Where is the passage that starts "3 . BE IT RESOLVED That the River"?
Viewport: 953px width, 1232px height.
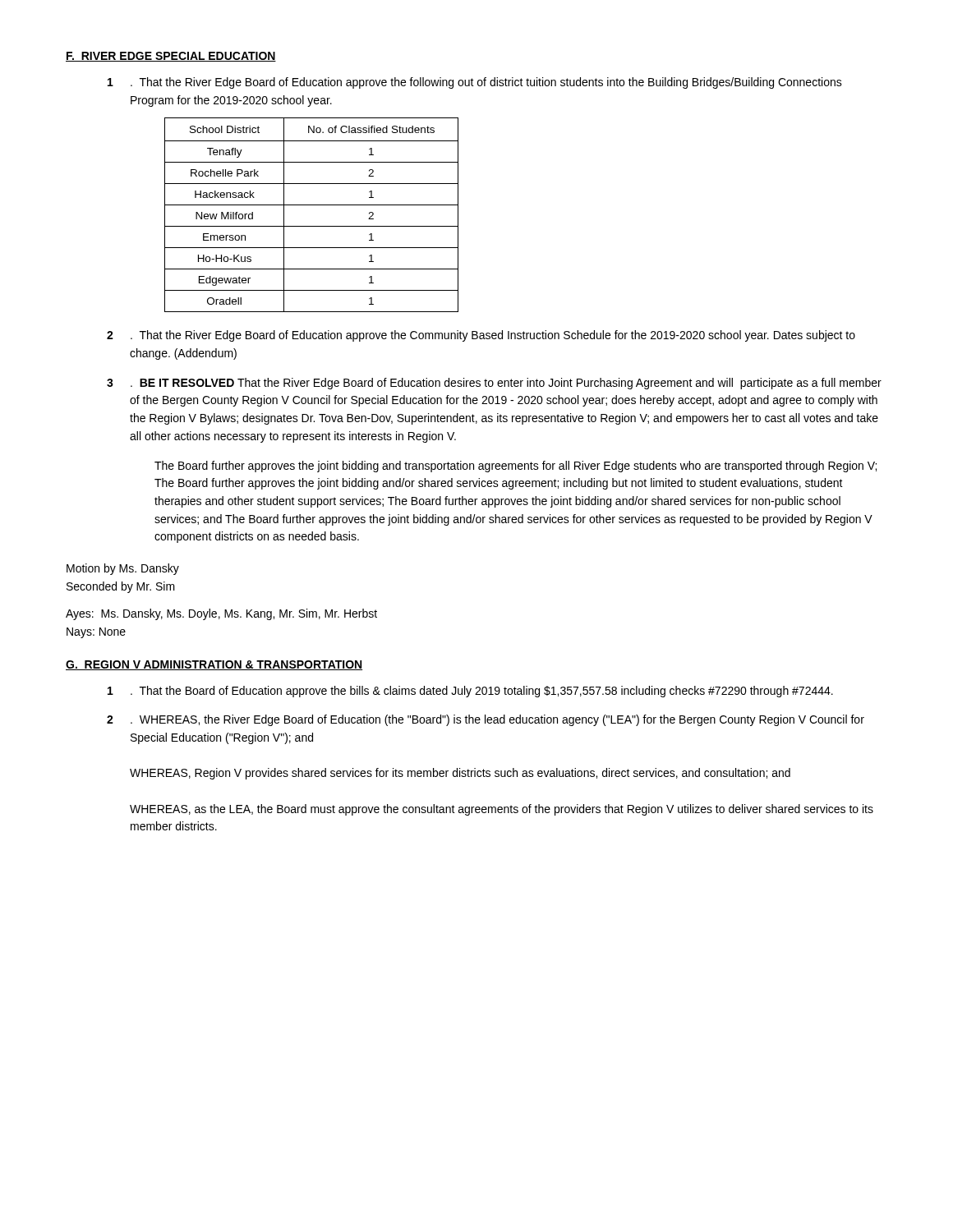pyautogui.click(x=497, y=410)
